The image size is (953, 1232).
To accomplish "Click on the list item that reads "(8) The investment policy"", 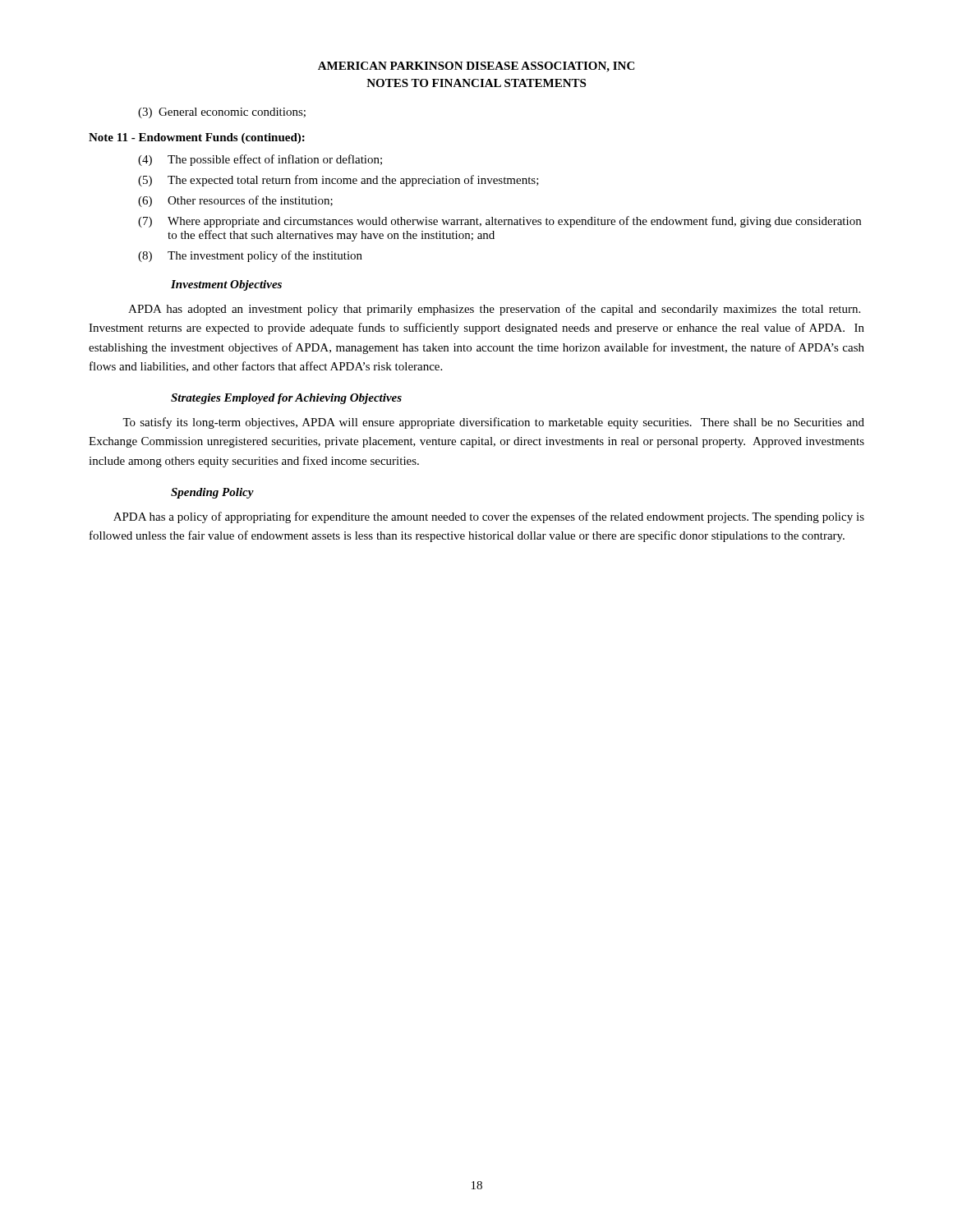I will (250, 256).
